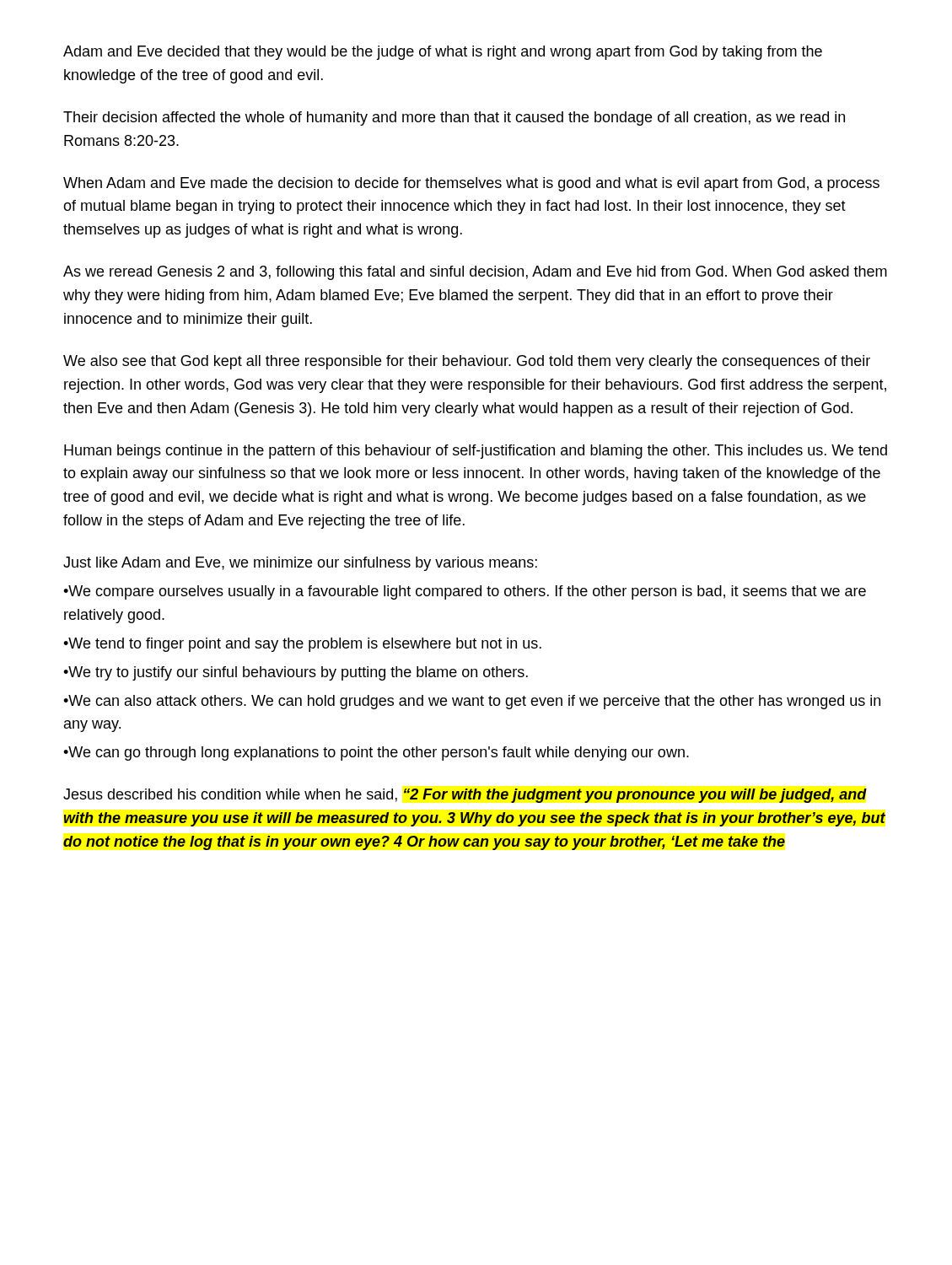
Task: Navigate to the element starting "Human beings continue in"
Action: coord(476,485)
